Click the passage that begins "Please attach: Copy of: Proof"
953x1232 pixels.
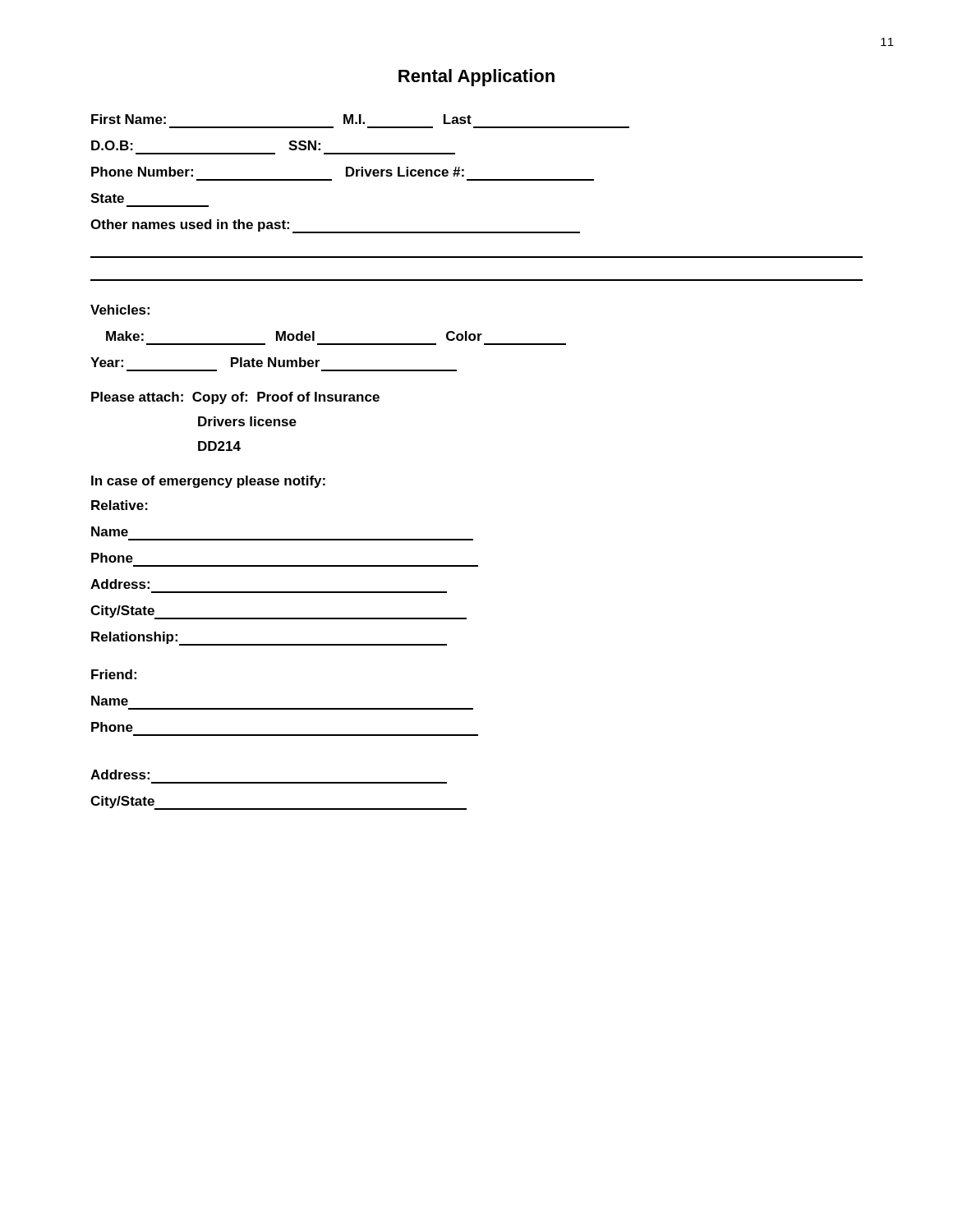235,398
